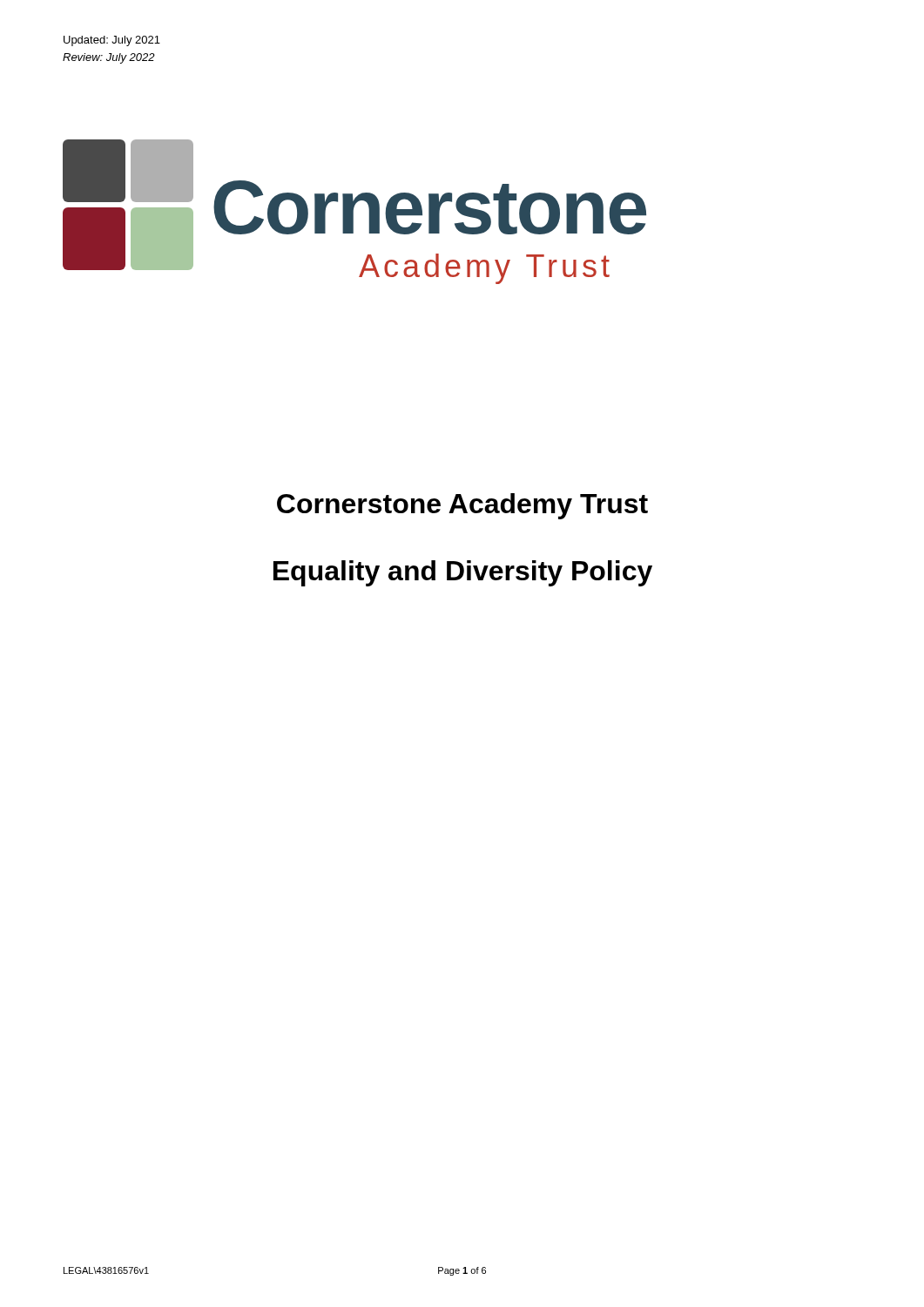Navigate to the text block starting "Equality and Diversity Policy"
The image size is (924, 1307).
462,571
